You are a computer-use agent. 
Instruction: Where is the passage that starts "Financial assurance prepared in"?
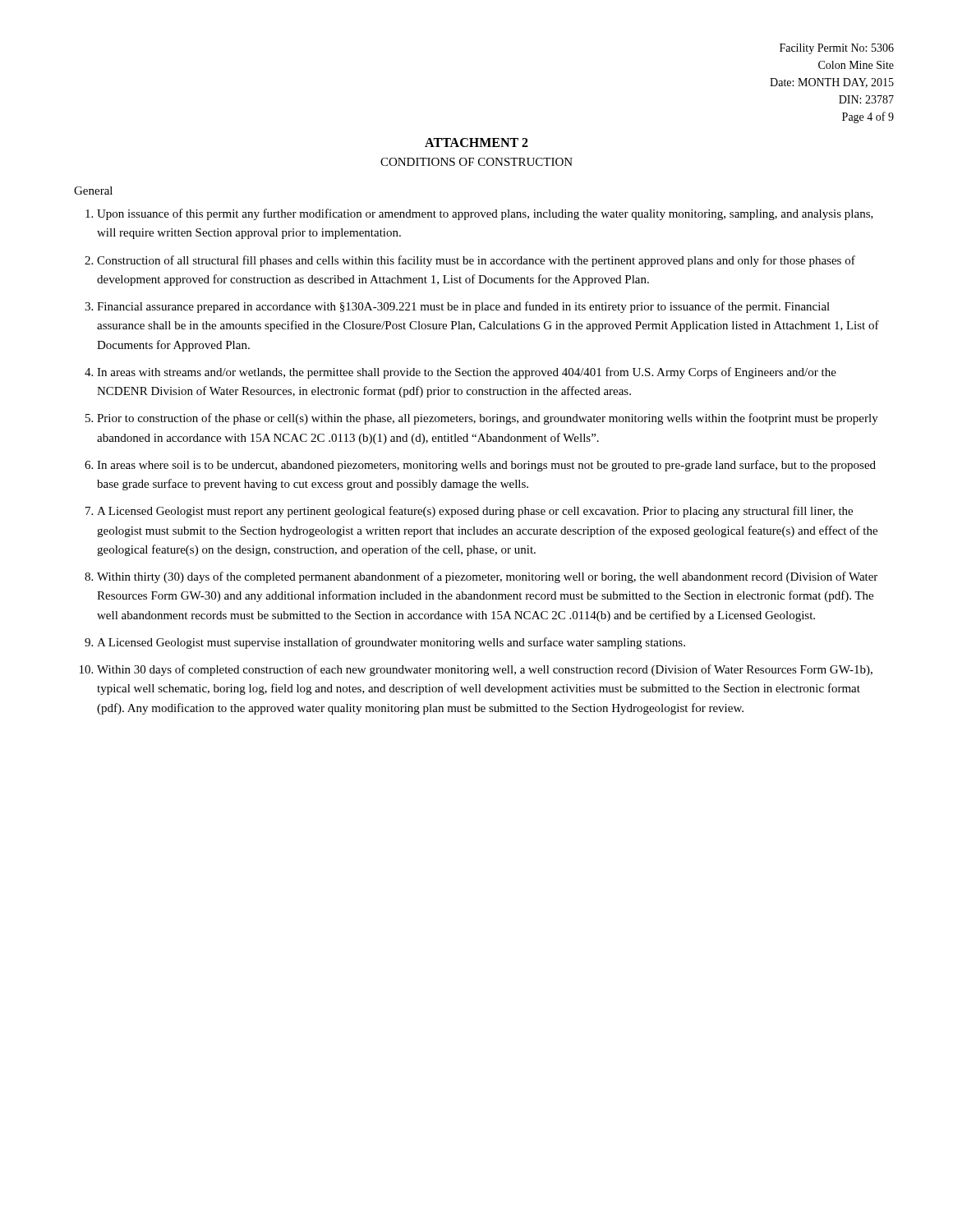coord(488,325)
